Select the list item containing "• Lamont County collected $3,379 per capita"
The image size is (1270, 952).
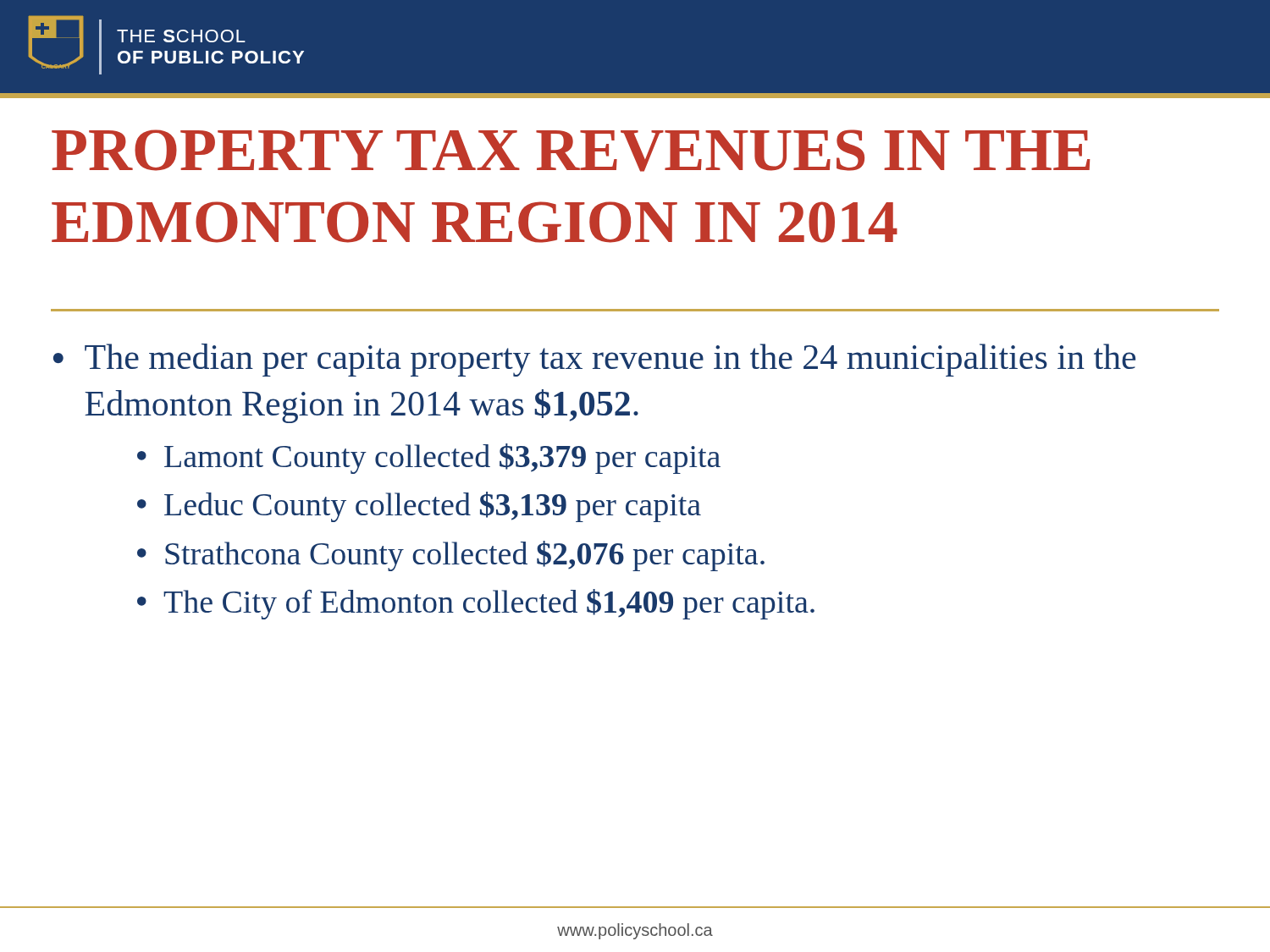428,457
